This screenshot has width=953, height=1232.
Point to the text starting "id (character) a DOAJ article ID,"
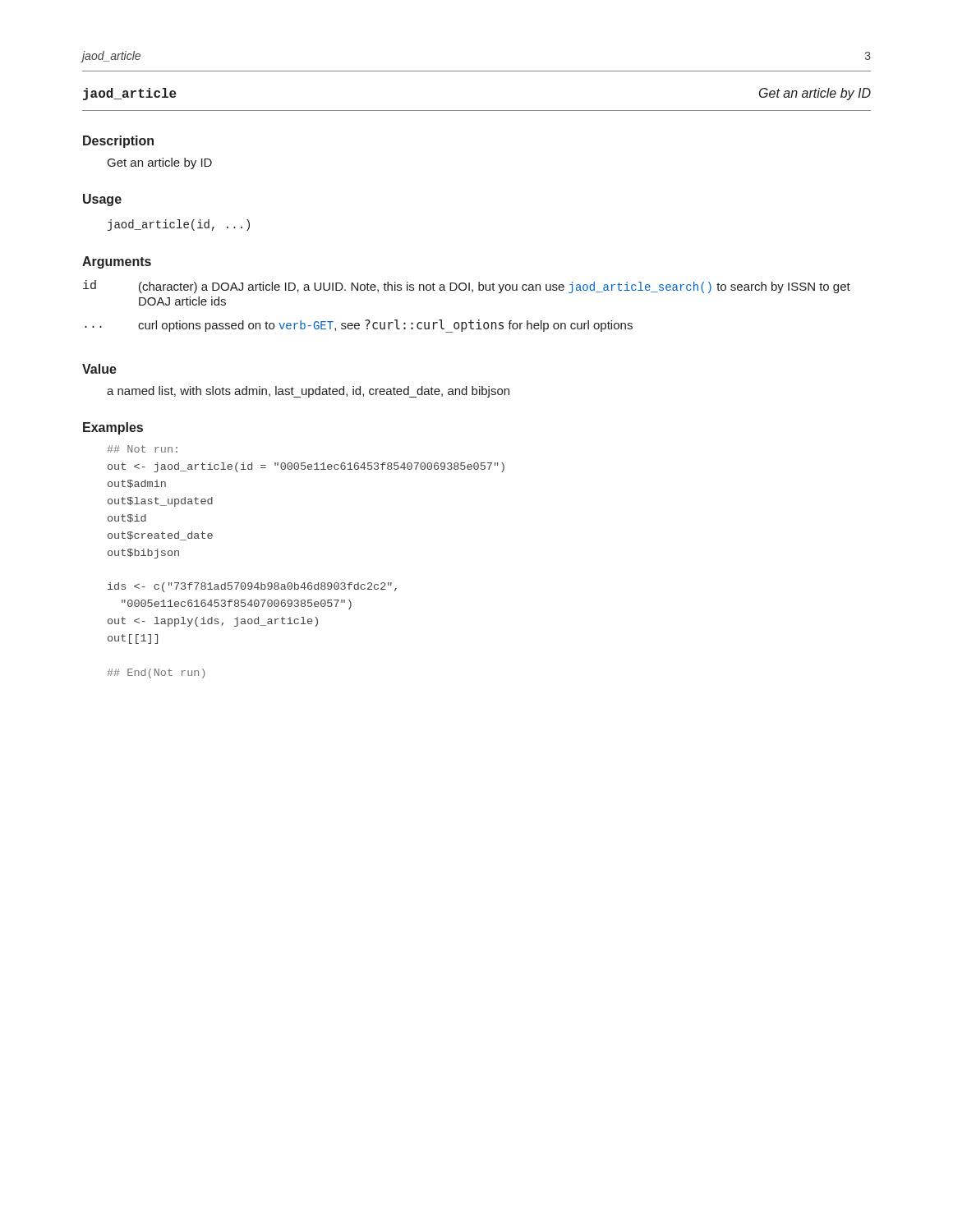476,308
